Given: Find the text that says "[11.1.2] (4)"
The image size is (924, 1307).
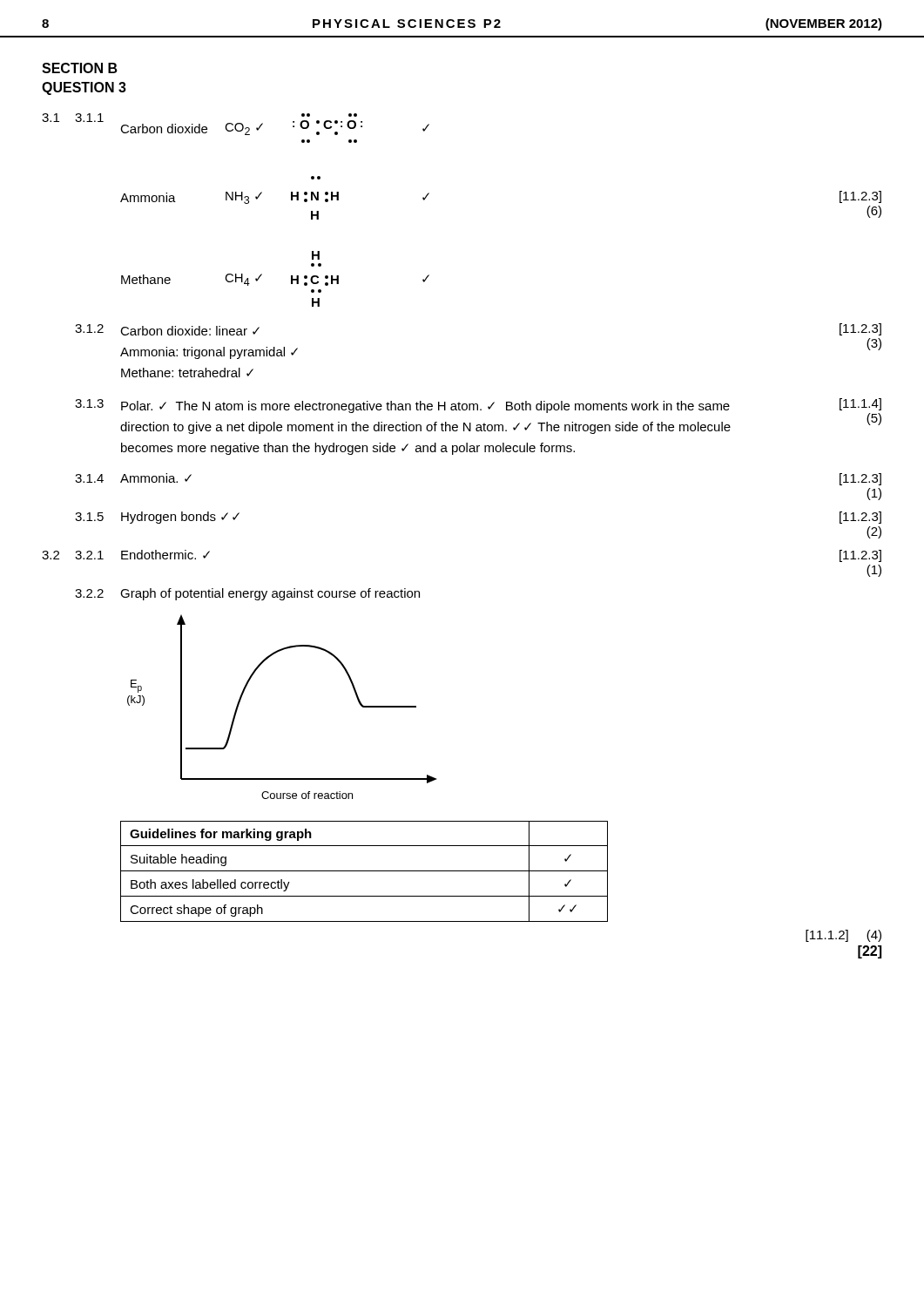Looking at the screenshot, I should 844,935.
